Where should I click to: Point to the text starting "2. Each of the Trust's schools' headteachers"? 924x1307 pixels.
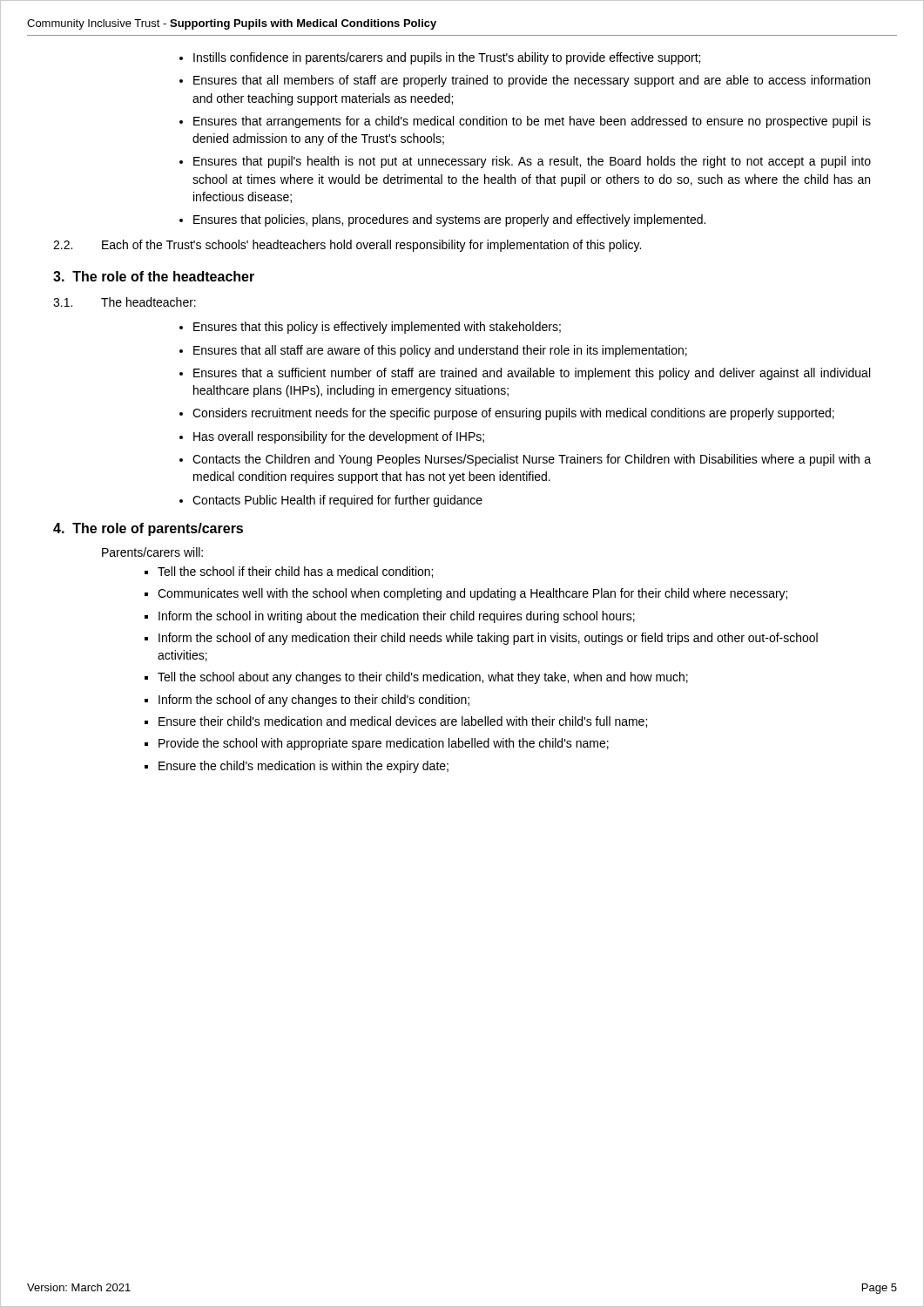(462, 245)
